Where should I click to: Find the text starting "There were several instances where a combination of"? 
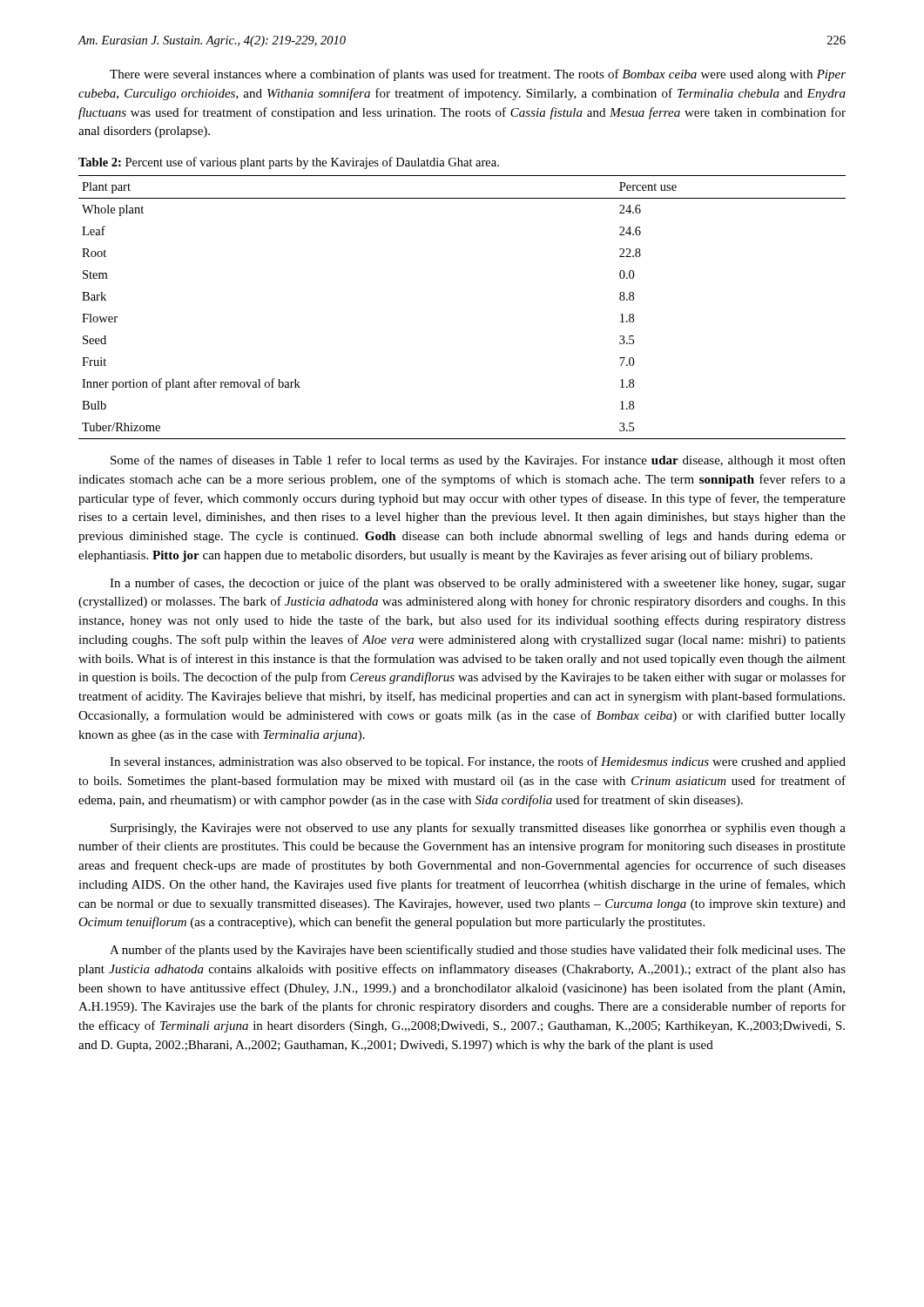click(x=462, y=103)
